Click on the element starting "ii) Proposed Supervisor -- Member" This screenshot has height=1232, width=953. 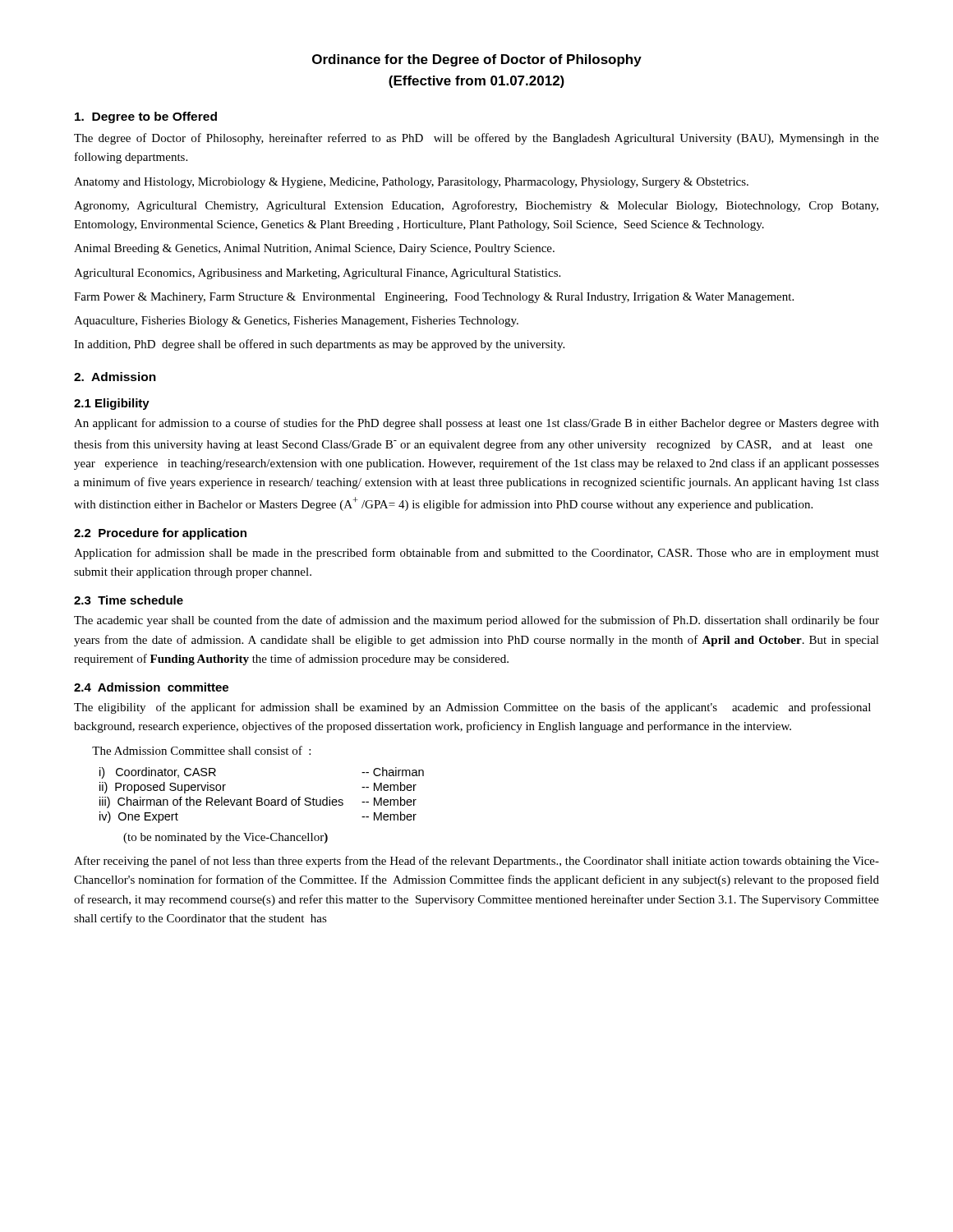tap(161, 787)
